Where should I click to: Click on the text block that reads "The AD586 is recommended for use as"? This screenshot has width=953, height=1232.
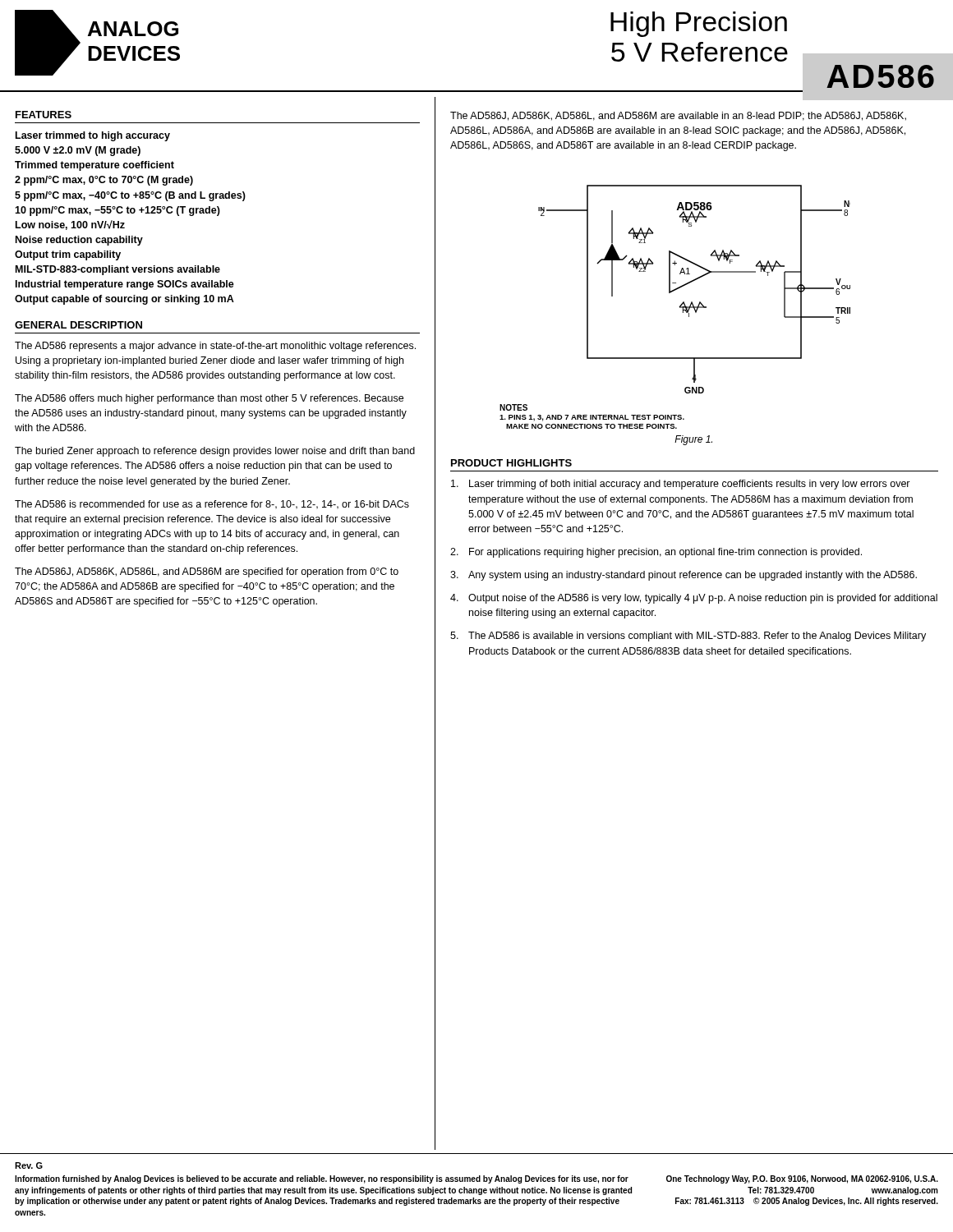tap(212, 526)
